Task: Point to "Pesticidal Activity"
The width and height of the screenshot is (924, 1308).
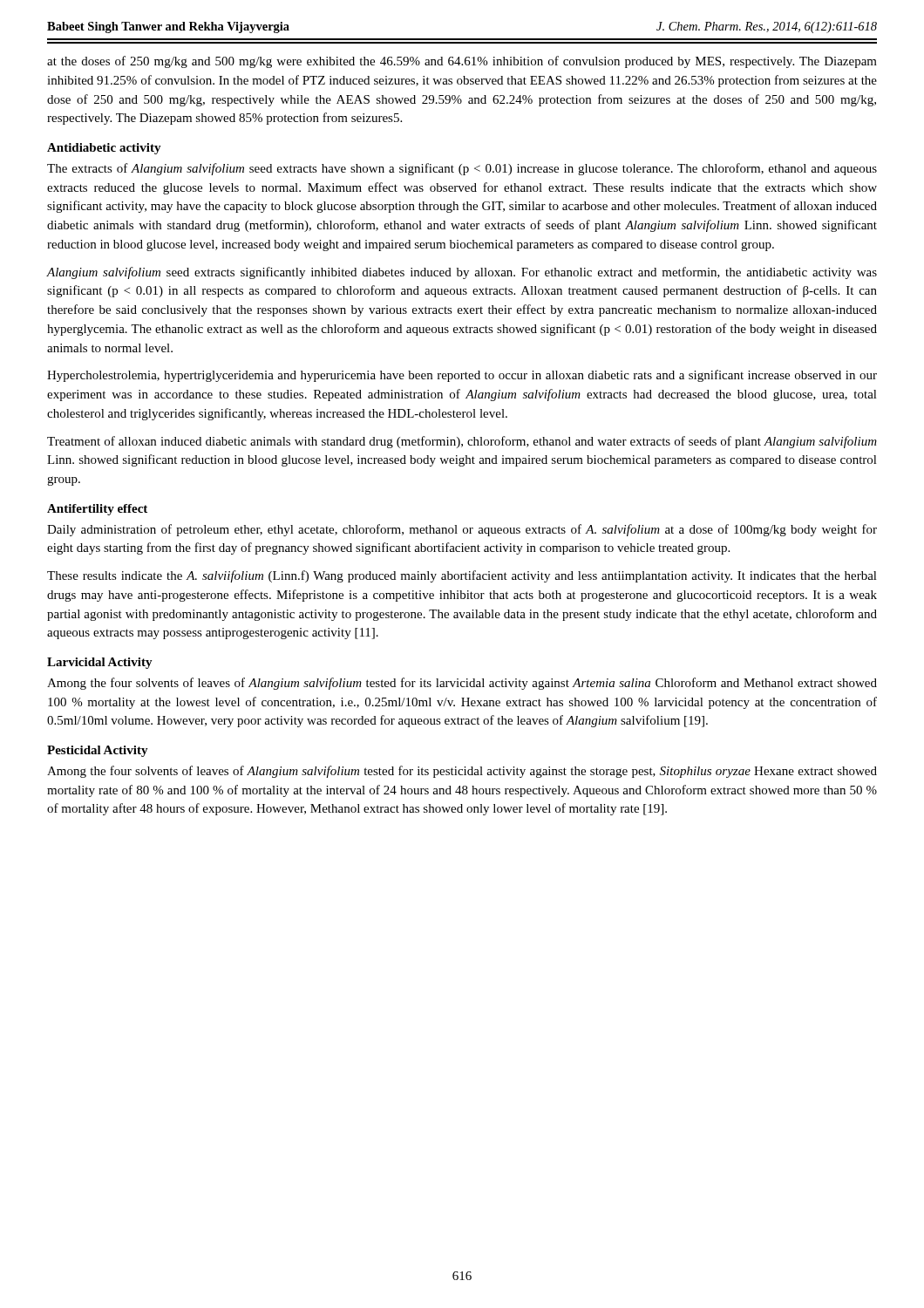Action: [98, 751]
